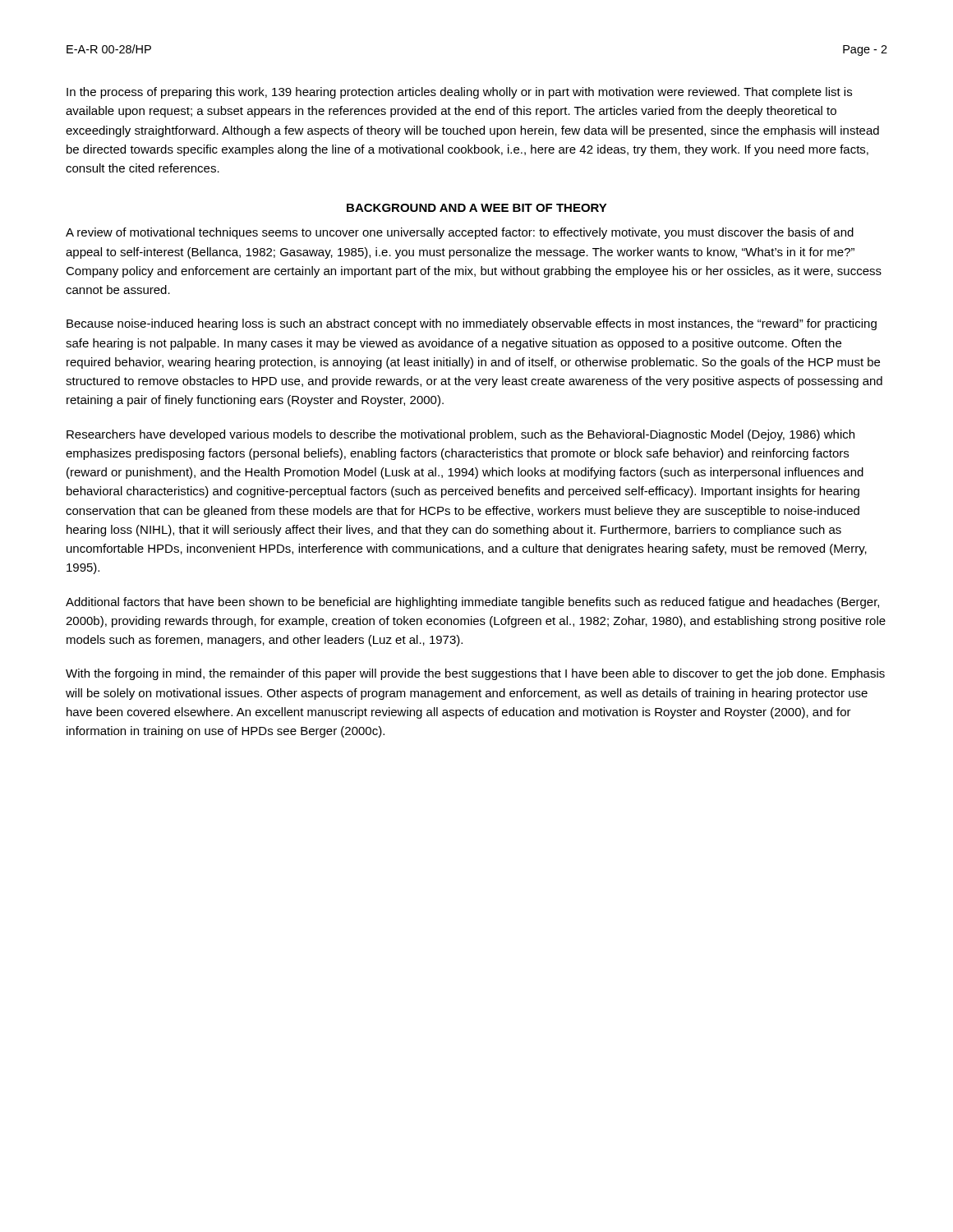
Task: Click on the text block containing "Because noise-induced hearing loss"
Action: point(474,362)
